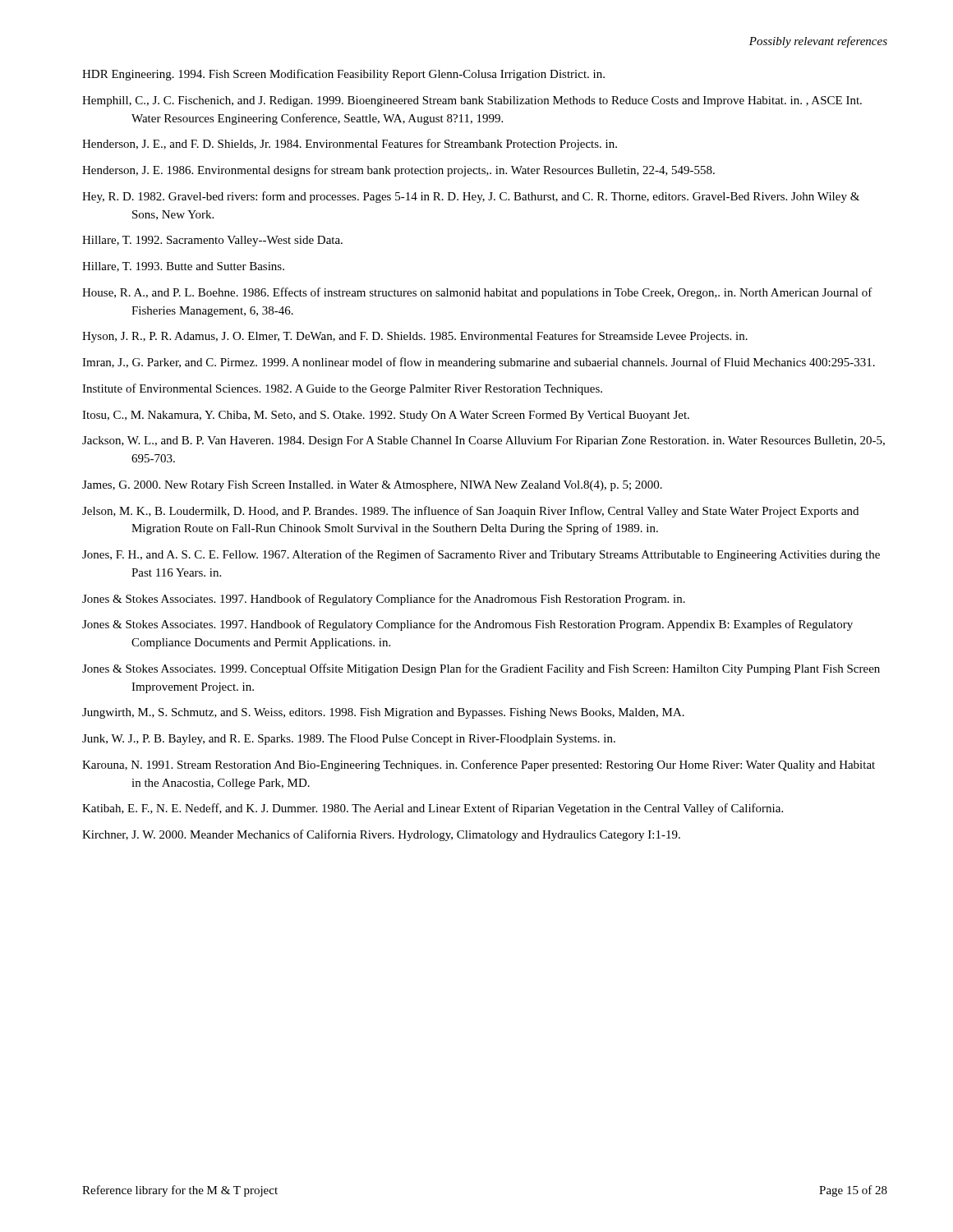Screen dimensions: 1232x953
Task: Point to the block beginning "James, G. 2000. New Rotary Fish Screen Installed."
Action: (372, 484)
